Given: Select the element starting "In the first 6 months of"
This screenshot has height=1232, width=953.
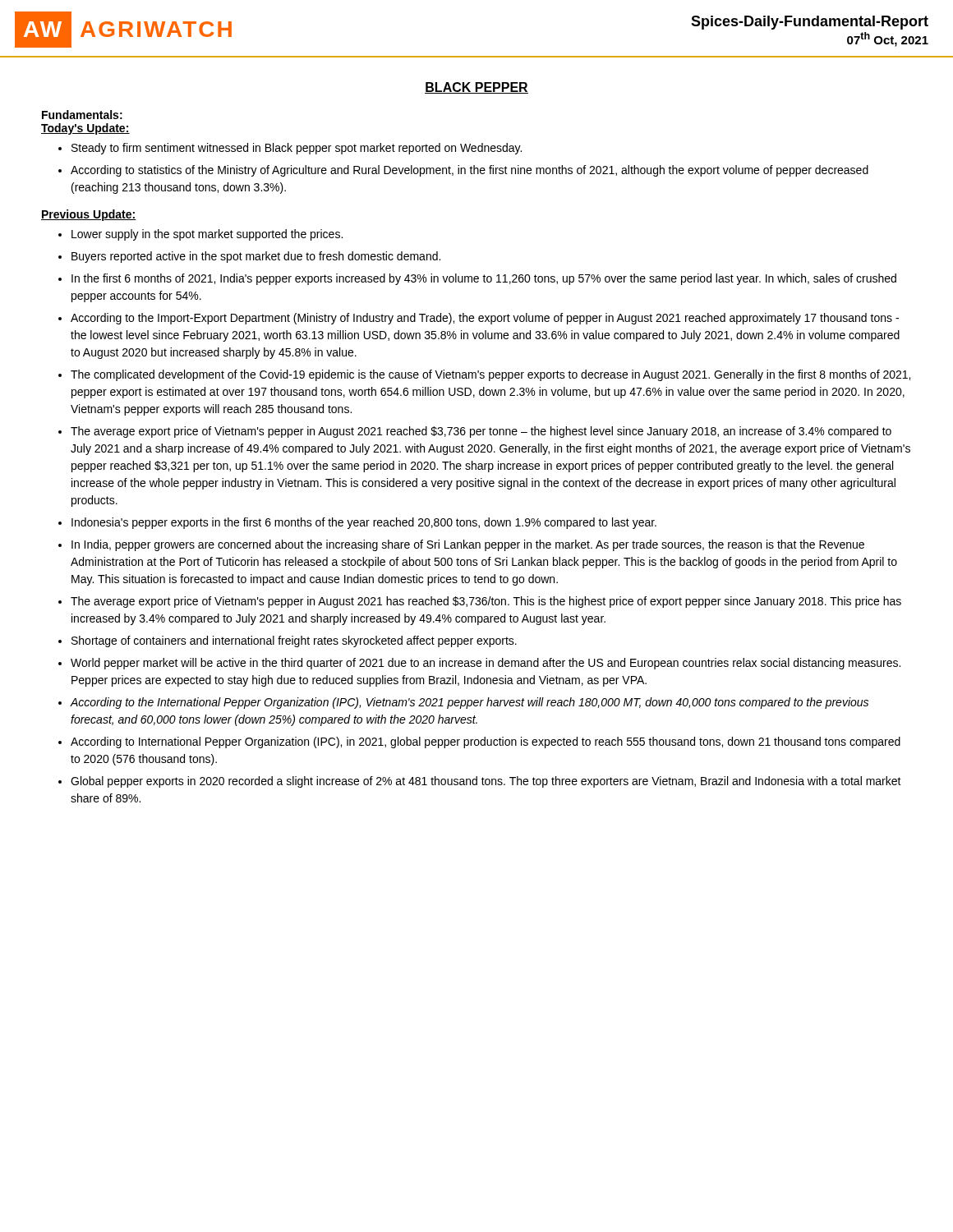Looking at the screenshot, I should [x=484, y=287].
